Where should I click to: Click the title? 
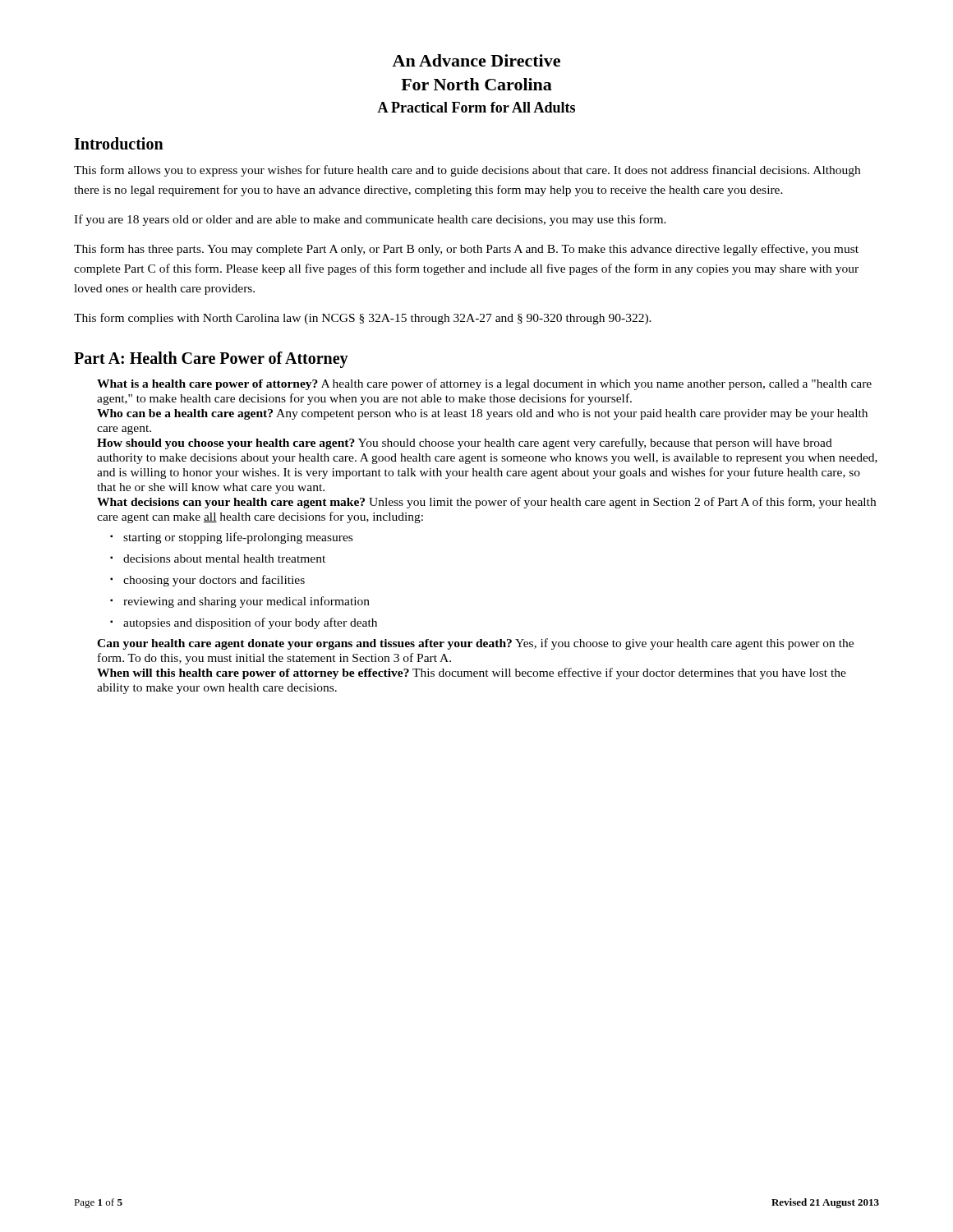[x=476, y=83]
